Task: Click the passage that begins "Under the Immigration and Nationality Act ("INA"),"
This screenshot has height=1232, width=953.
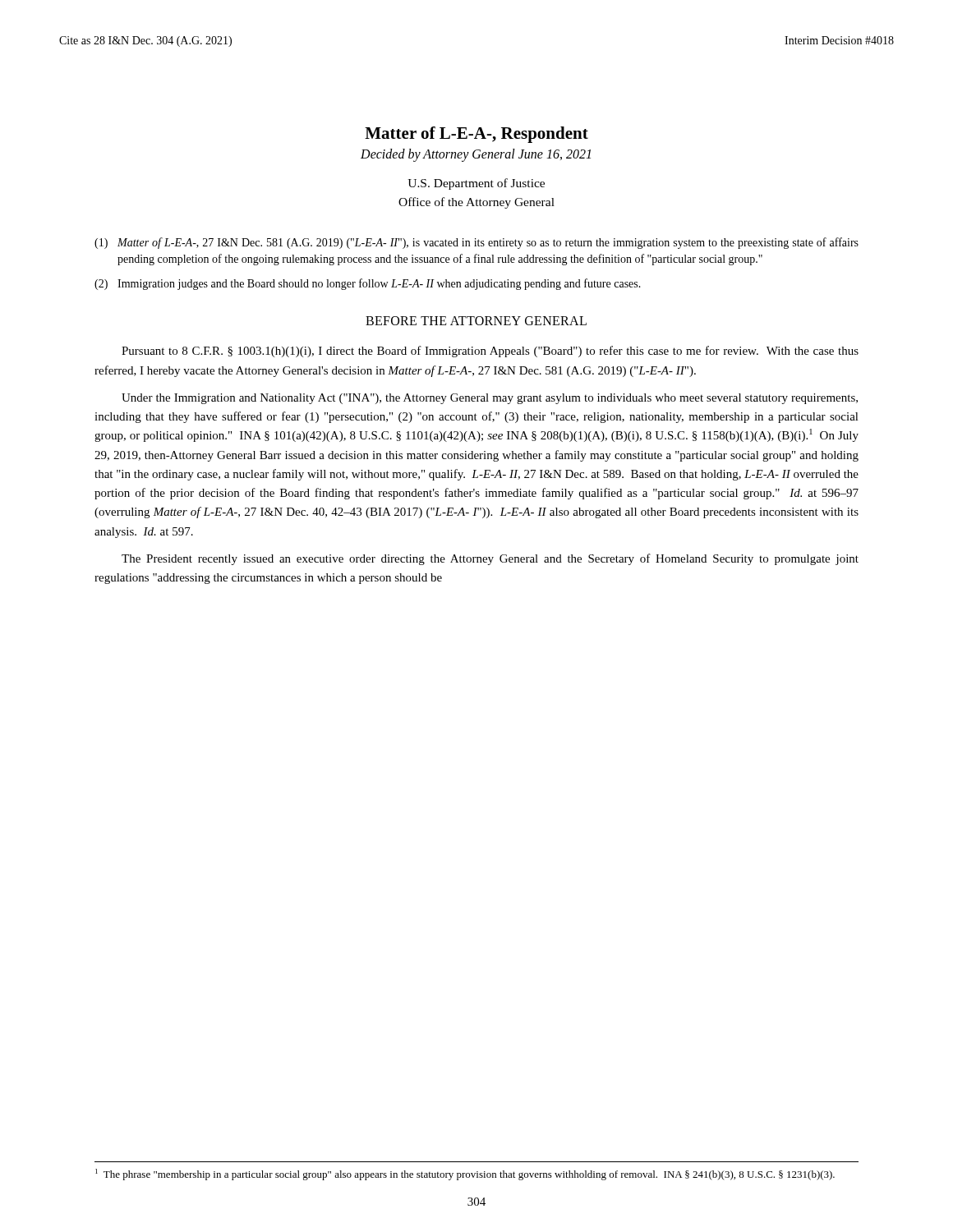Action: (476, 464)
